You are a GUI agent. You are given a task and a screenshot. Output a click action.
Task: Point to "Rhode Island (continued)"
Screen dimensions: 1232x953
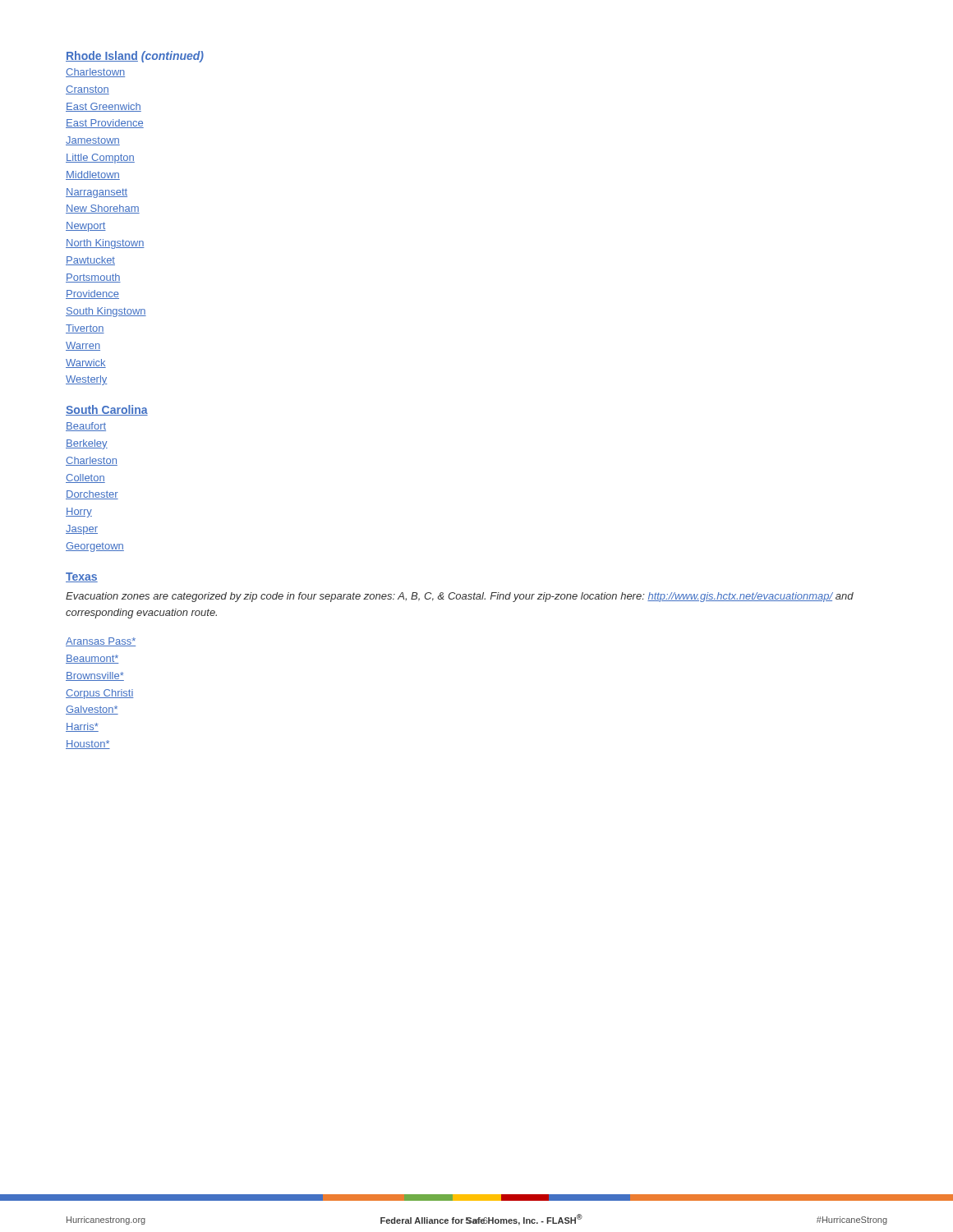tap(135, 56)
